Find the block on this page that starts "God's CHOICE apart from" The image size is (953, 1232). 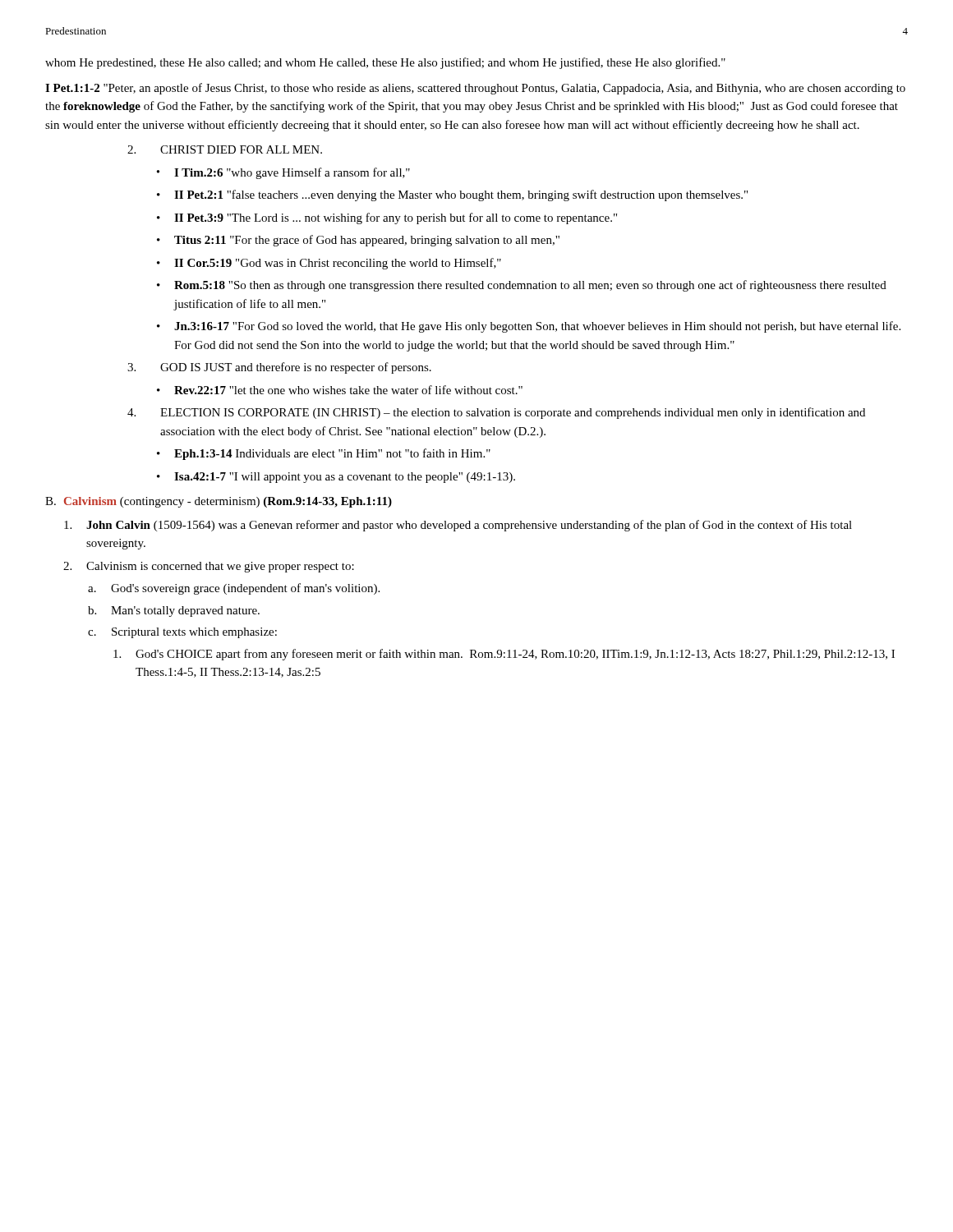pos(510,663)
